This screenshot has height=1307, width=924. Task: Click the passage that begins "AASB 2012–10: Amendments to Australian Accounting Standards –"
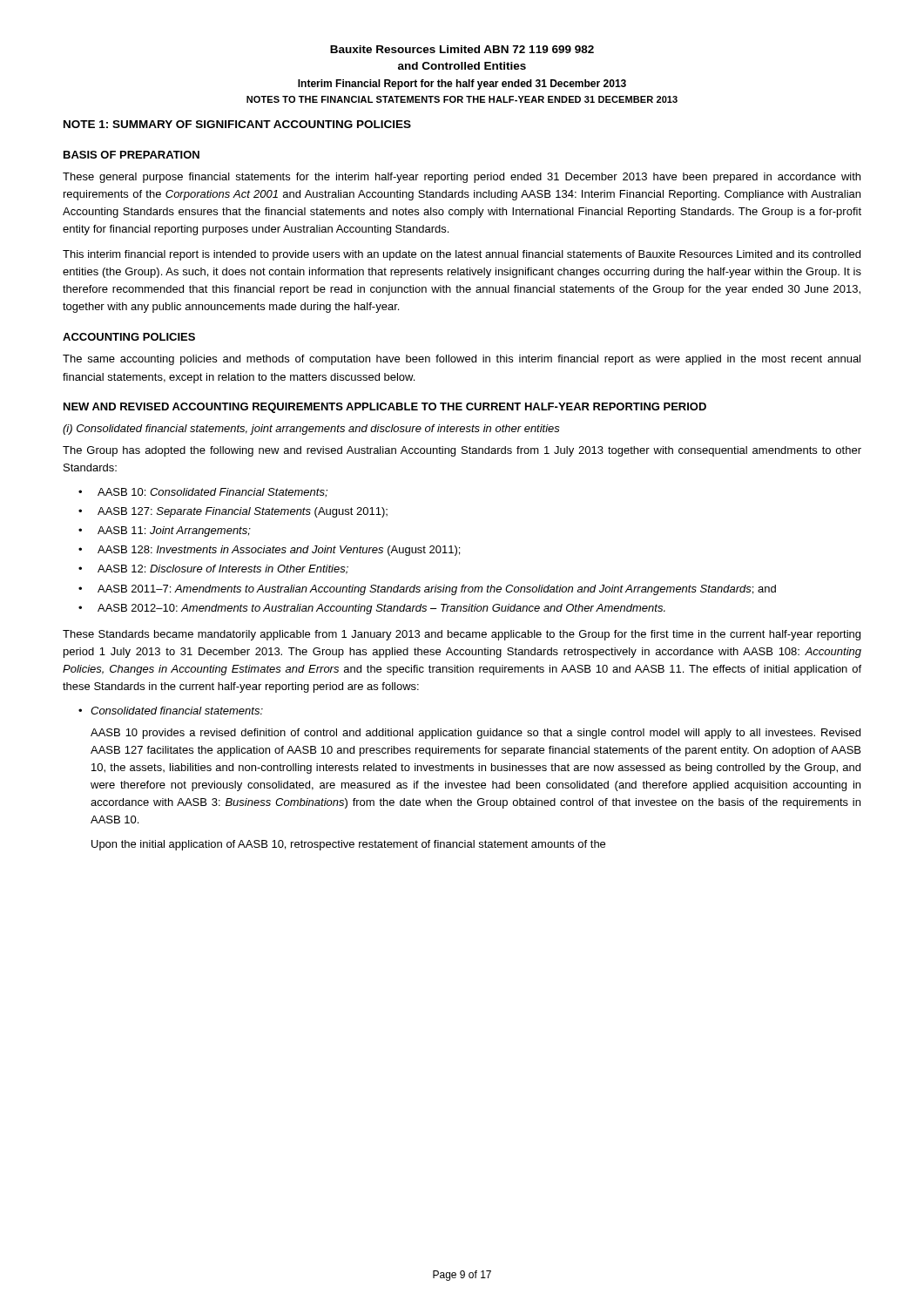click(382, 607)
